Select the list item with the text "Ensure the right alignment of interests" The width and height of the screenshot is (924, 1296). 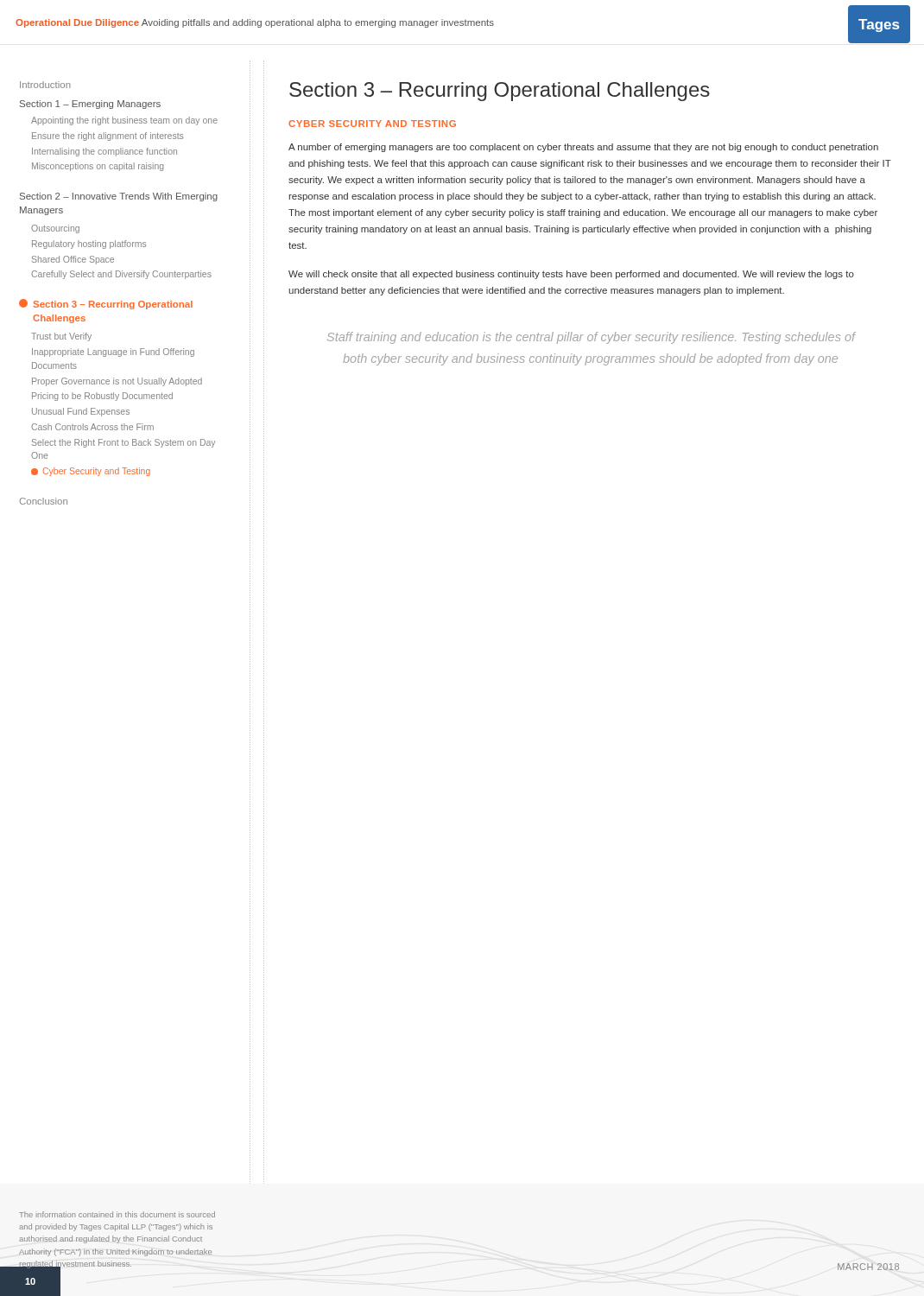(107, 135)
